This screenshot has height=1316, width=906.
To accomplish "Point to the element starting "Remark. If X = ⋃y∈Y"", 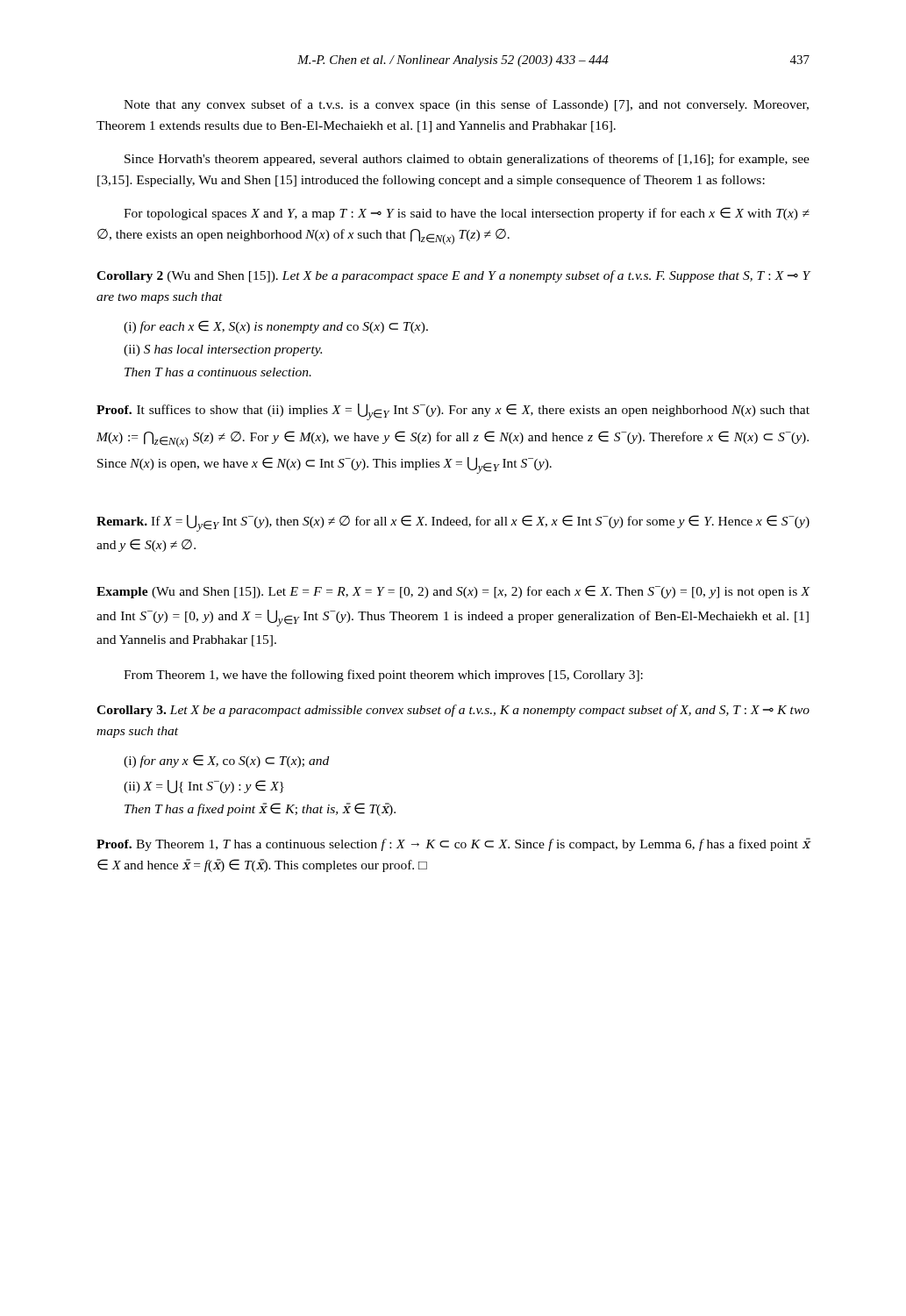I will coord(453,532).
